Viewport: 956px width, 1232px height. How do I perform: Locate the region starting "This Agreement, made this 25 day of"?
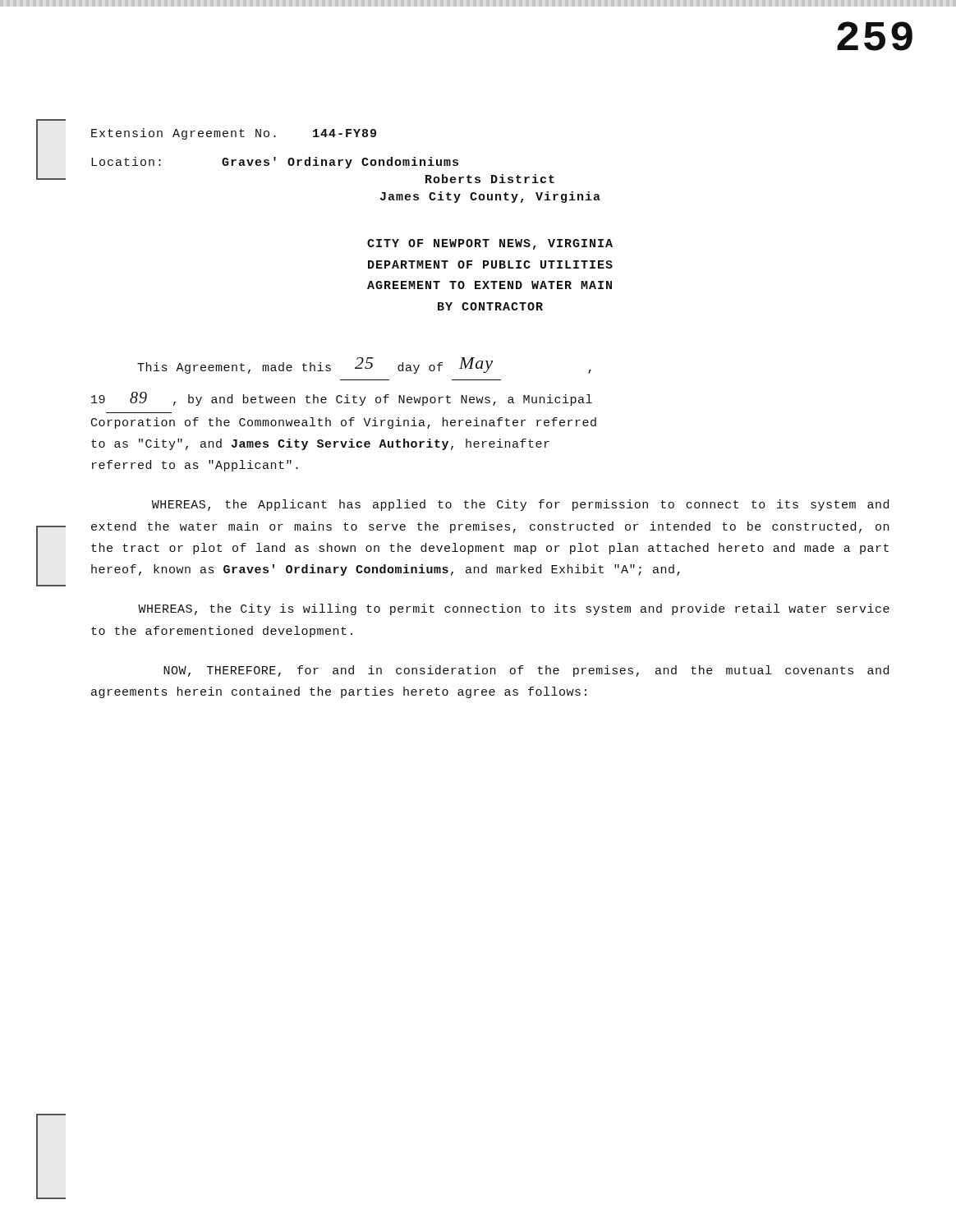point(364,365)
